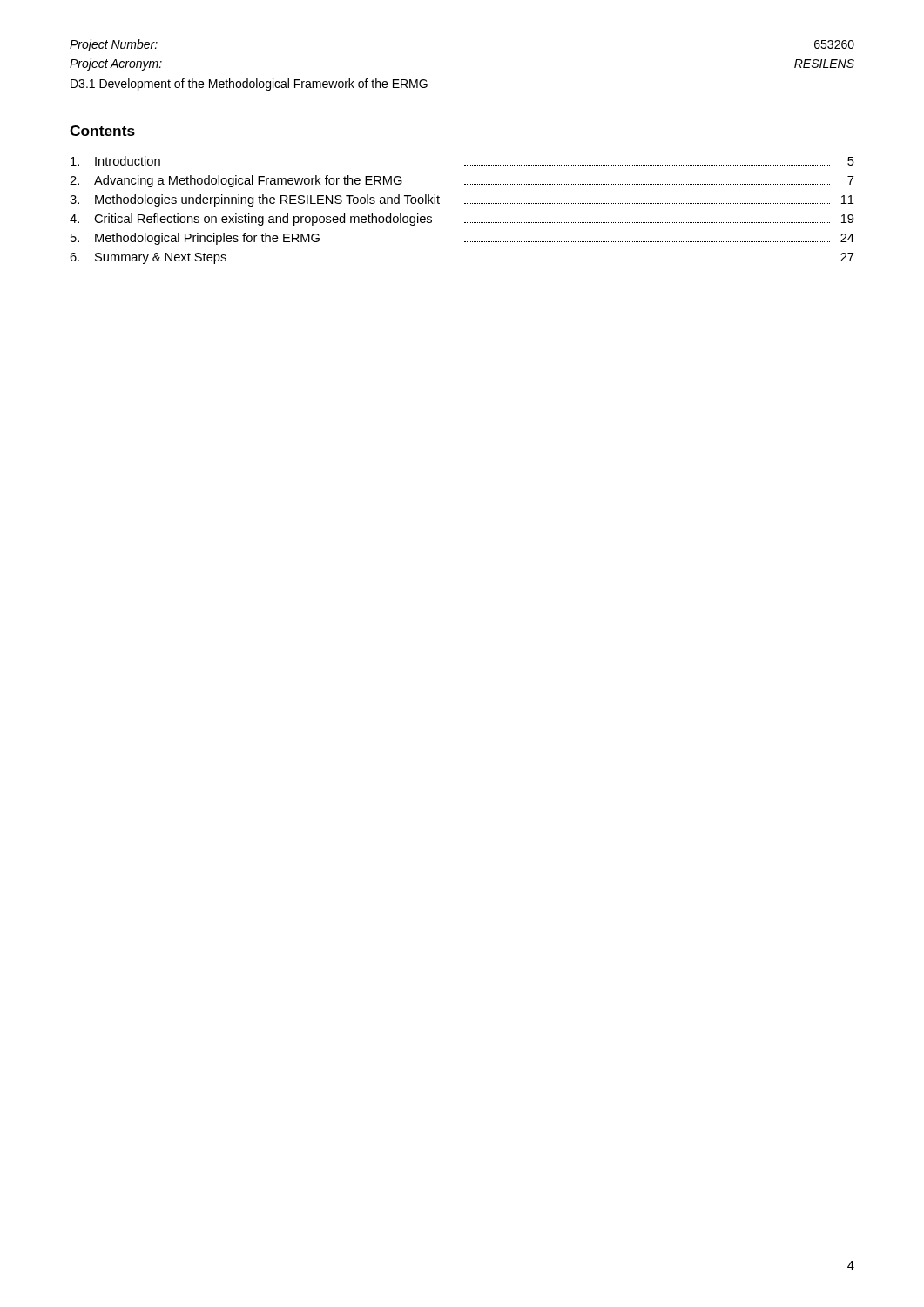This screenshot has height=1307, width=924.
Task: Locate the text "Introduction 5"
Action: click(462, 161)
